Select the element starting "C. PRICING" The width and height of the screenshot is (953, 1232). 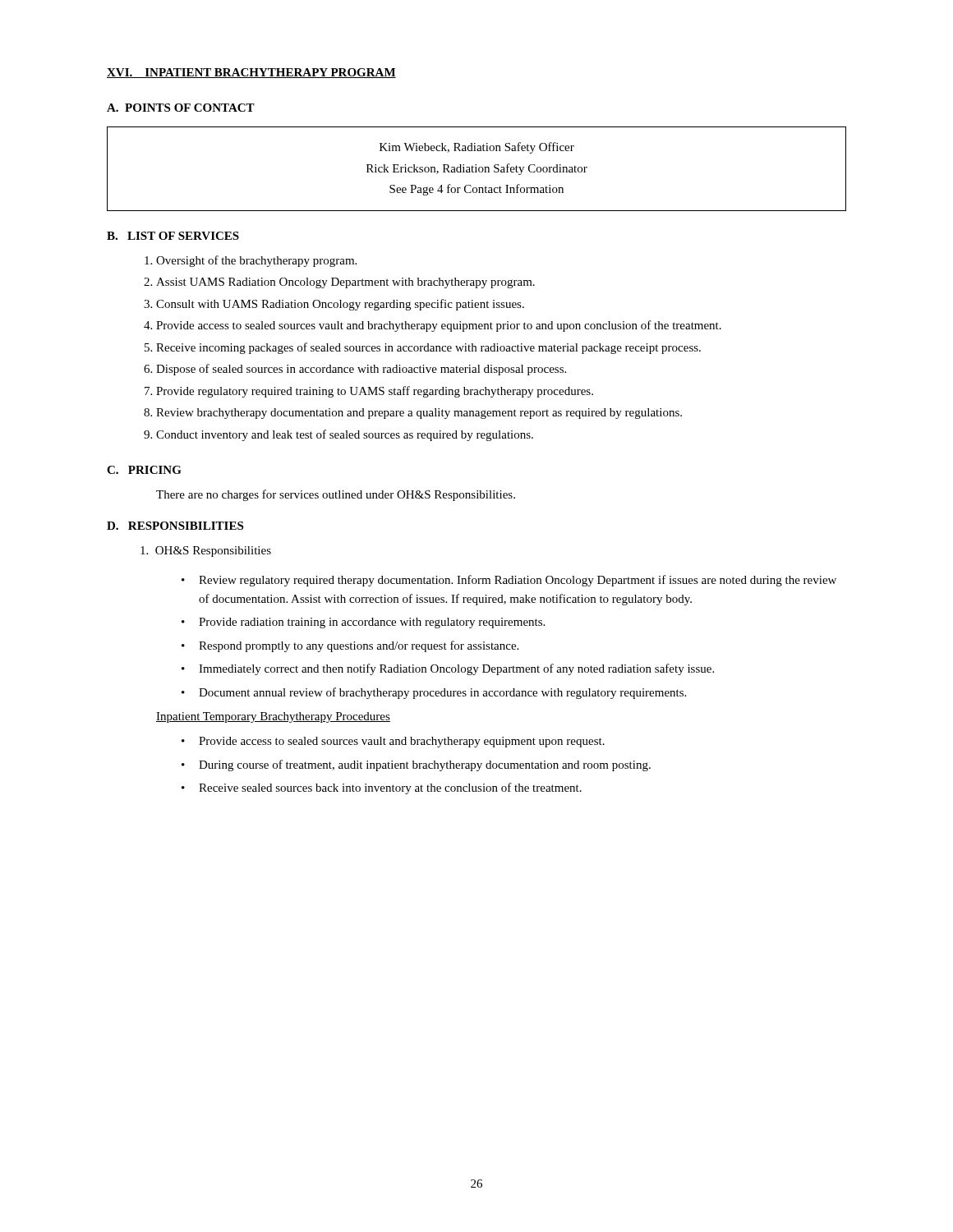(144, 470)
